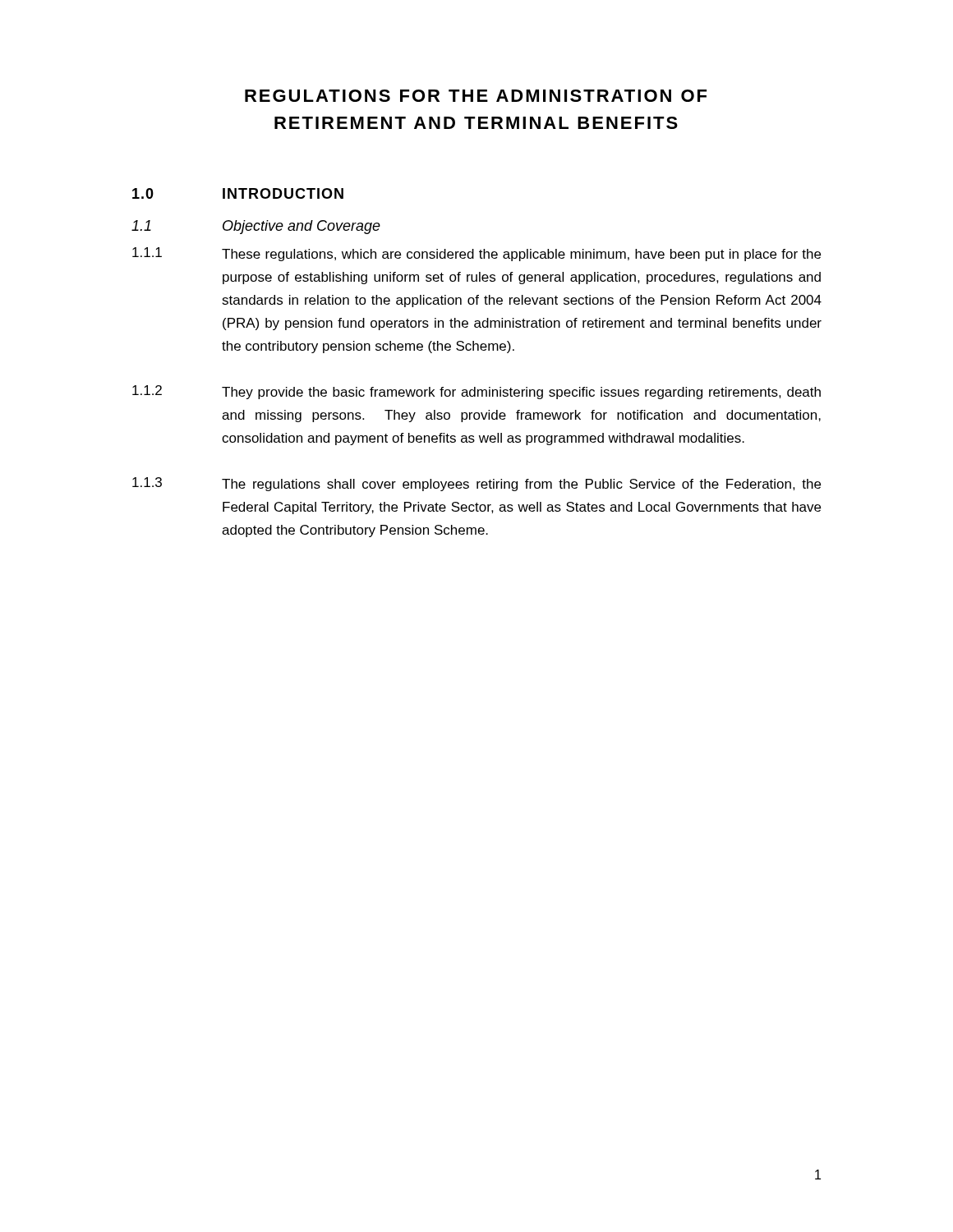Locate the text block containing "1.1 These regulations, which are considered the applicable"
Image resolution: width=953 pixels, height=1232 pixels.
pyautogui.click(x=476, y=301)
